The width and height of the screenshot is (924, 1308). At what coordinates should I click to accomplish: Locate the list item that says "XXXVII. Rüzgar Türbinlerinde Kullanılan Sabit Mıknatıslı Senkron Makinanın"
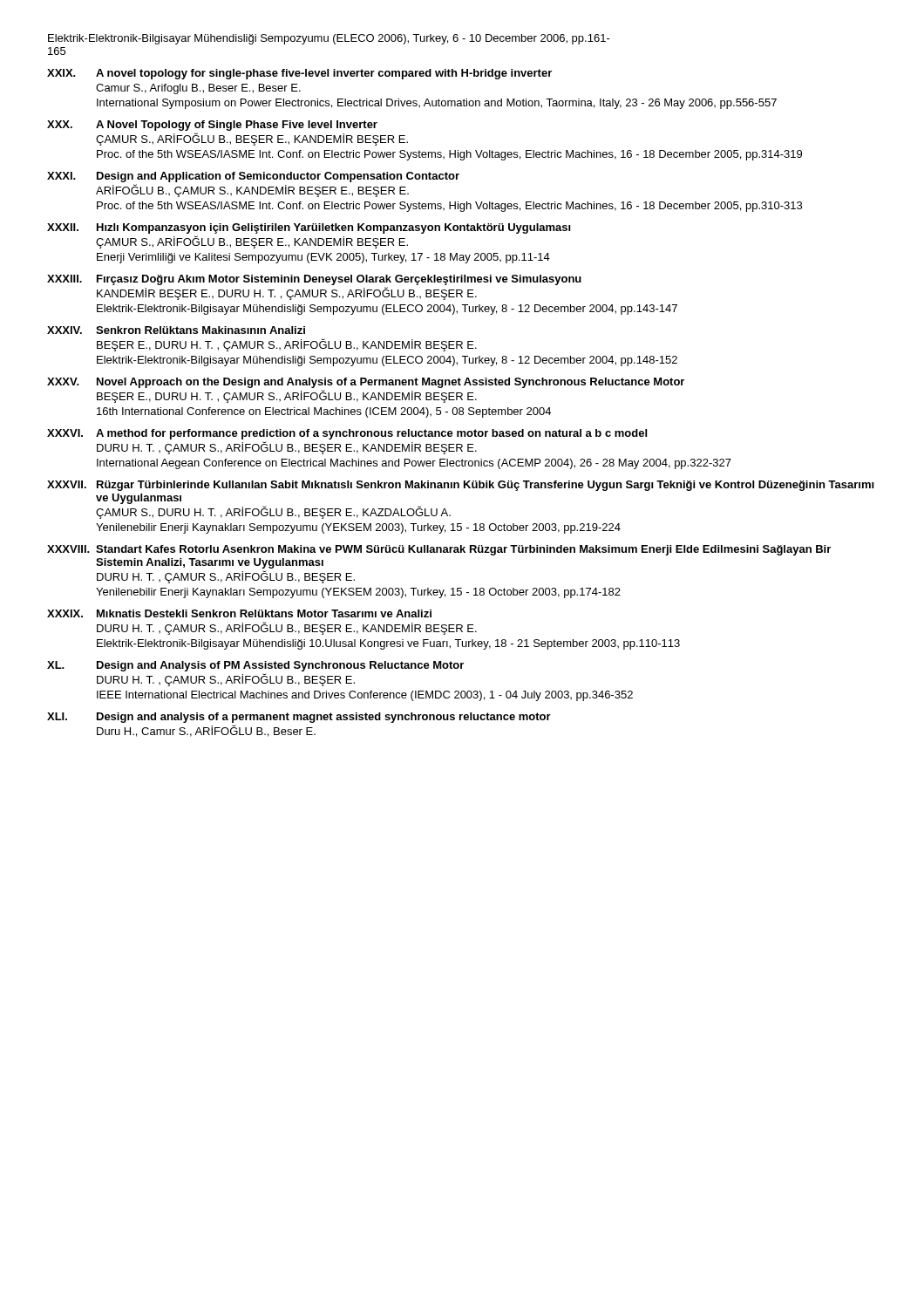tap(461, 486)
